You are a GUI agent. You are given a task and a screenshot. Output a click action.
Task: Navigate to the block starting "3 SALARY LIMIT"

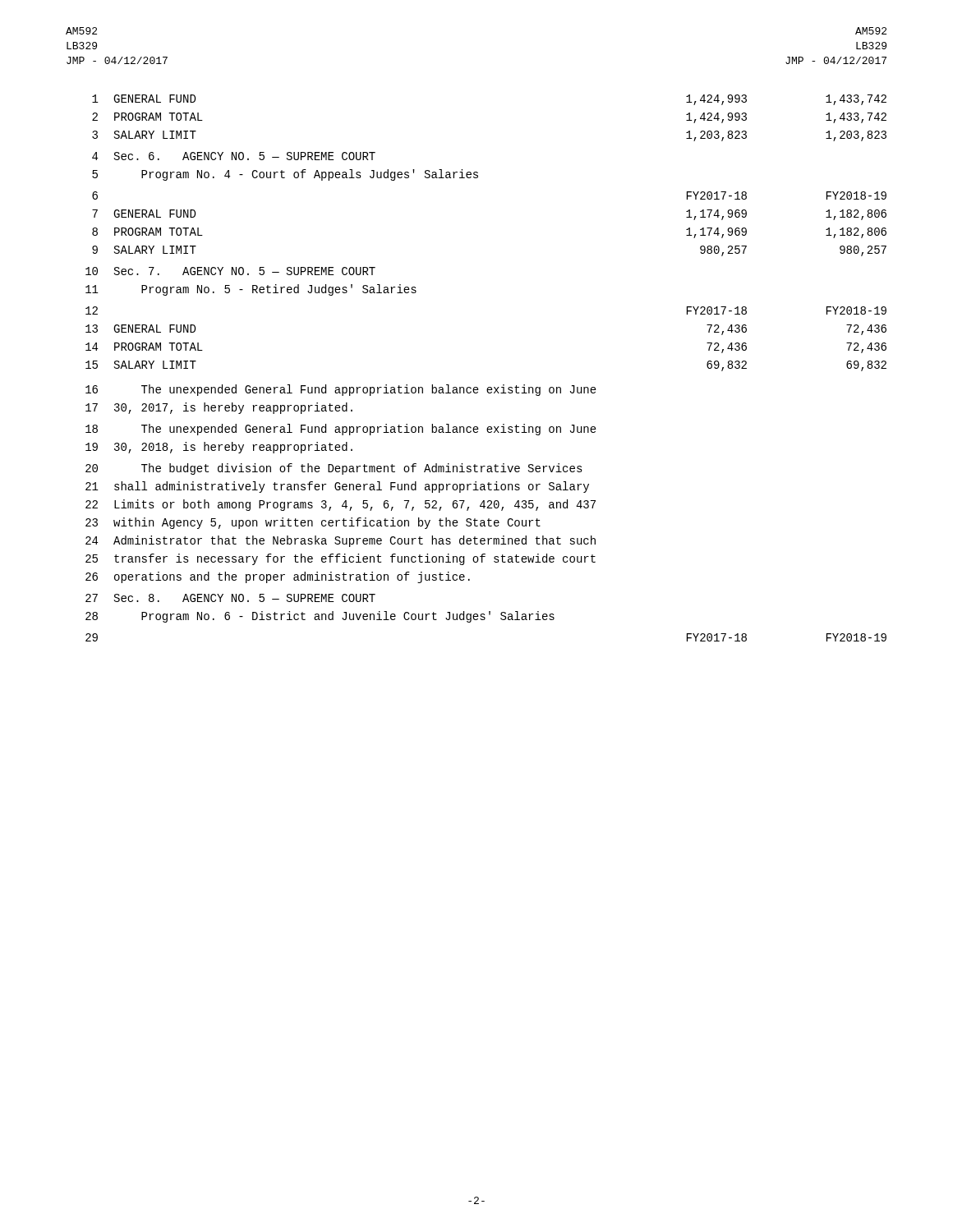click(x=164, y=136)
